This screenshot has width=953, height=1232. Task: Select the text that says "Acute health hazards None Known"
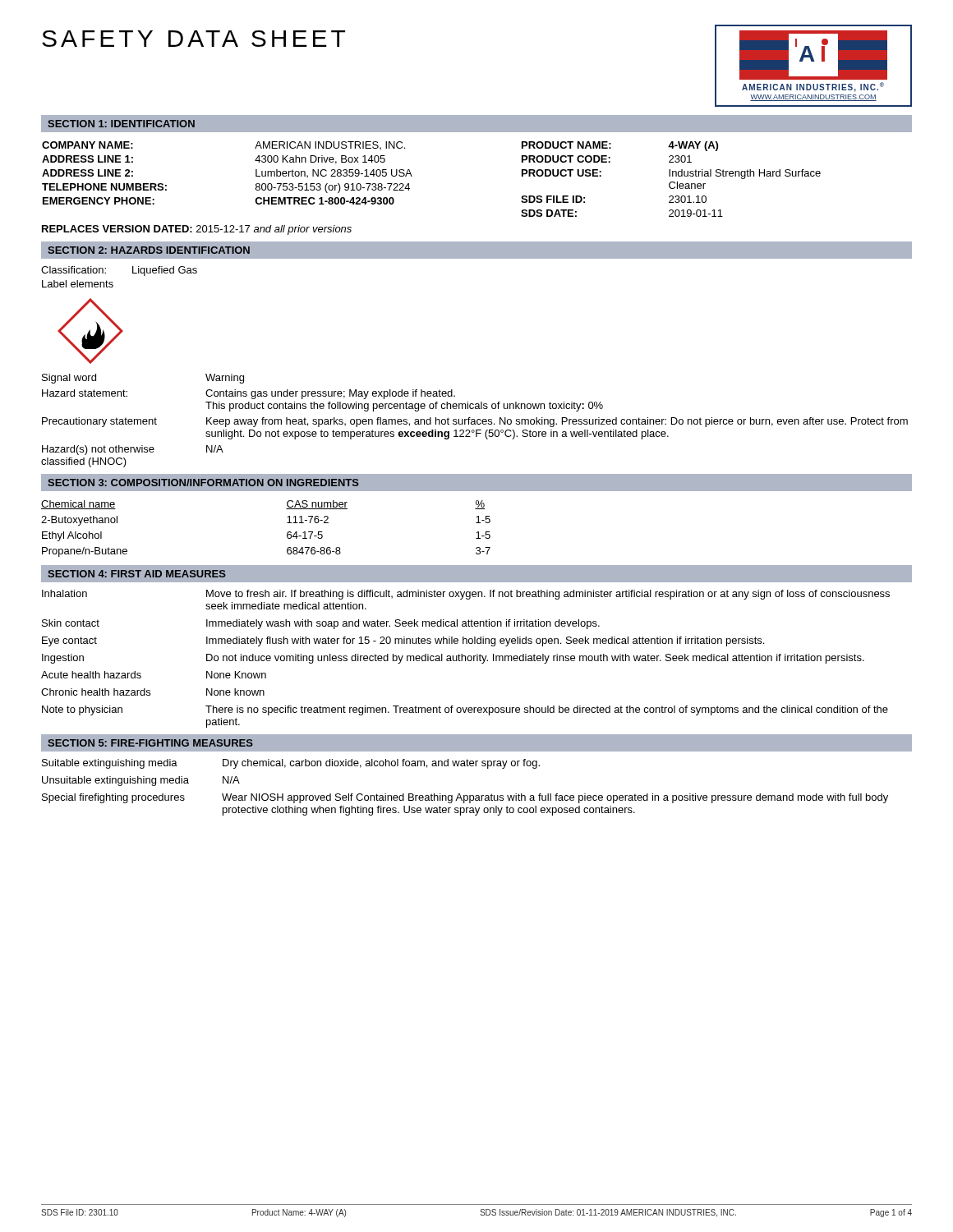[88, 675]
